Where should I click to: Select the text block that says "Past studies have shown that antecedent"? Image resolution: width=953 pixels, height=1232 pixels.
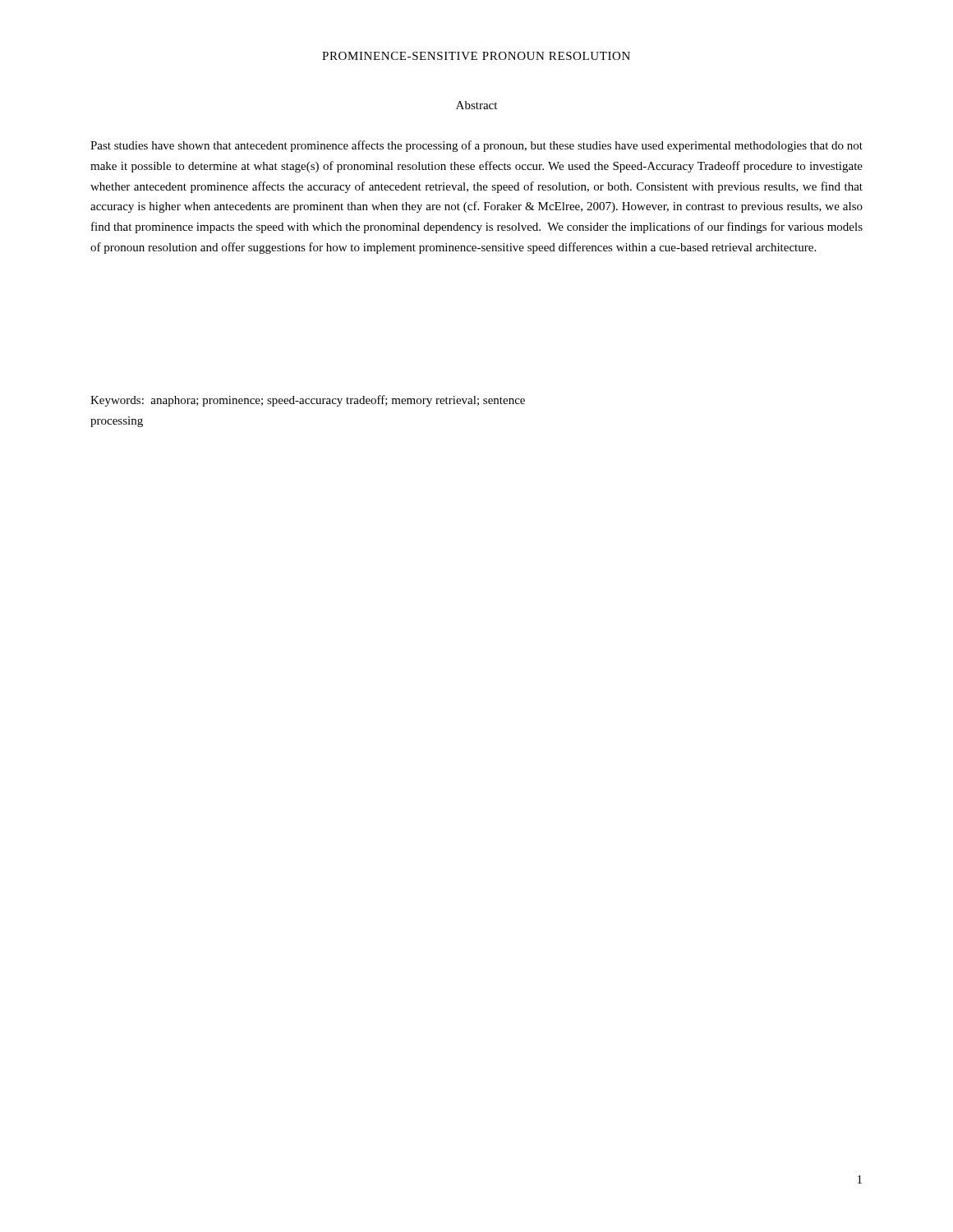pyautogui.click(x=476, y=196)
